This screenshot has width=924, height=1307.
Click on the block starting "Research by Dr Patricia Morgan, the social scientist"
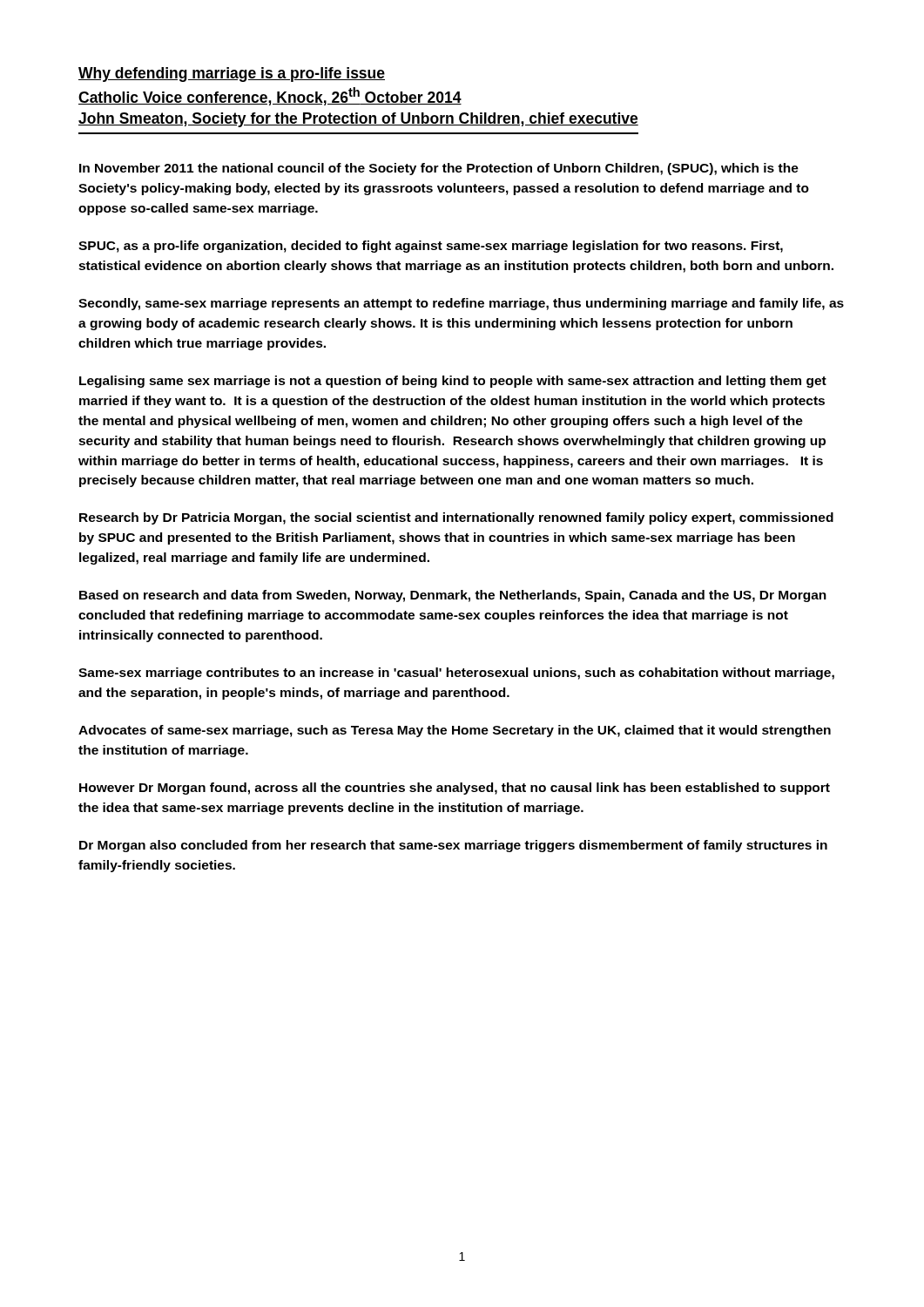456,537
